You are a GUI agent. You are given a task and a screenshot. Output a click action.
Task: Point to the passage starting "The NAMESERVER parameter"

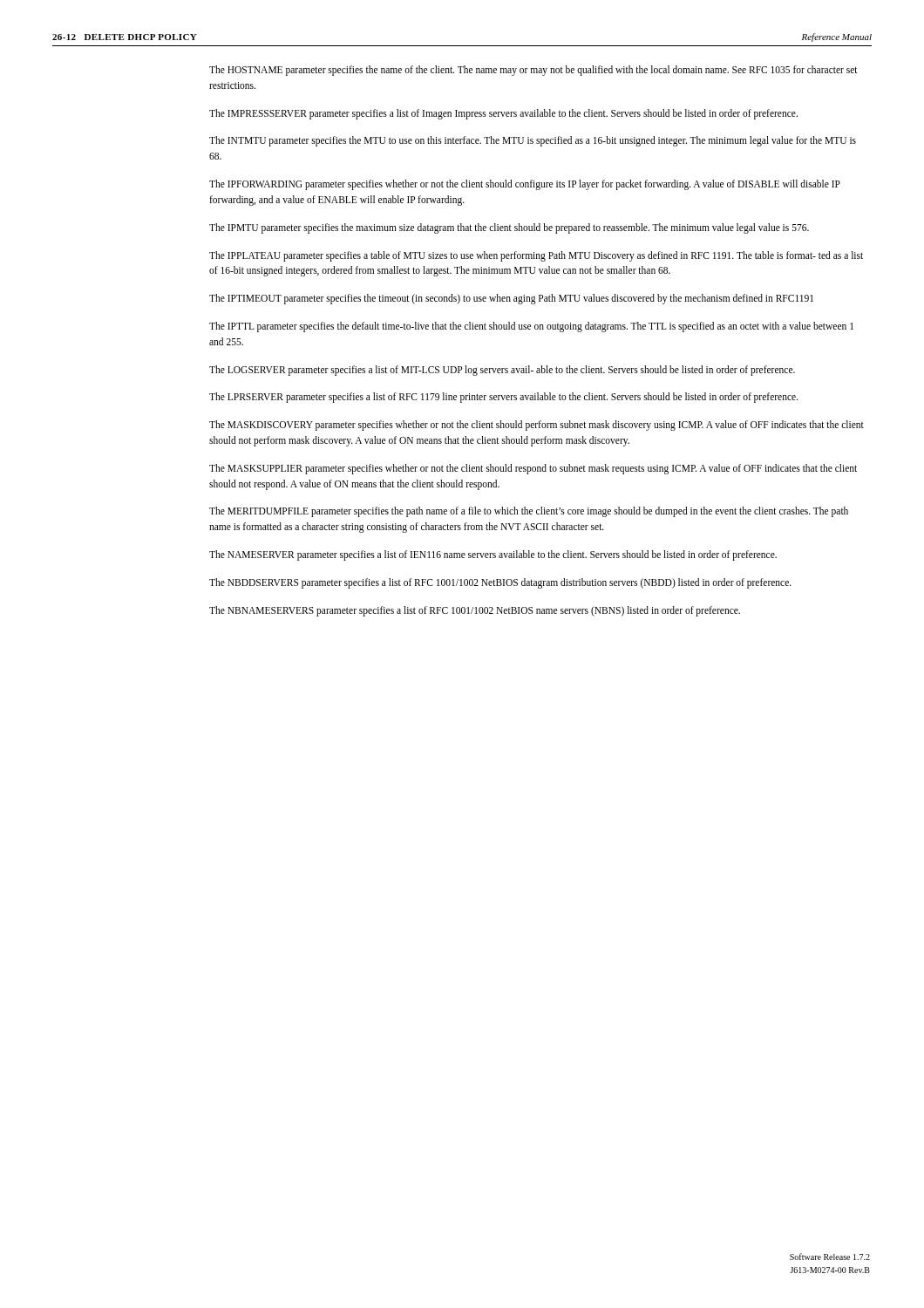[493, 555]
